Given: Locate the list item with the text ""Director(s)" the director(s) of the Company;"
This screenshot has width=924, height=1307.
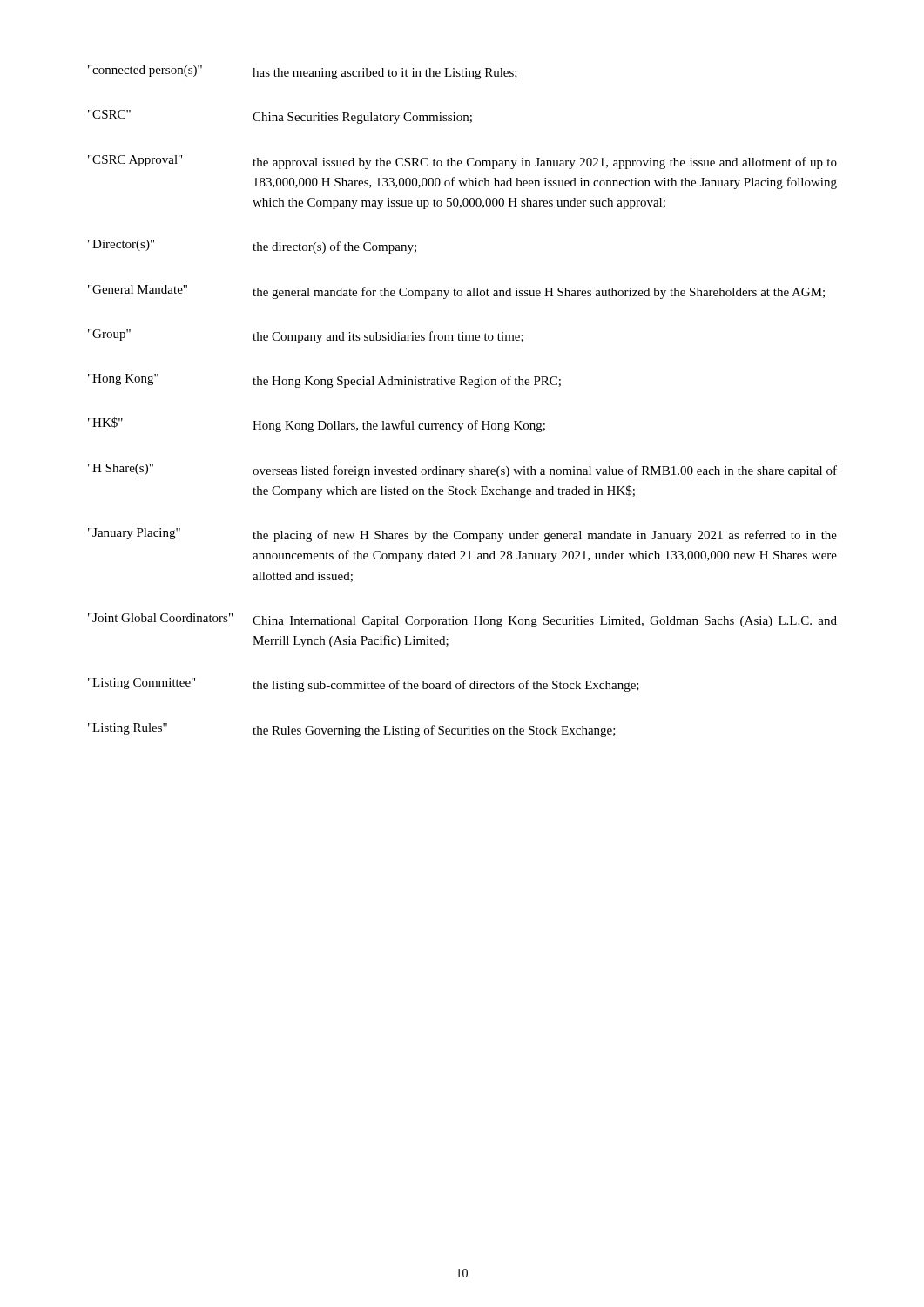Looking at the screenshot, I should [252, 247].
